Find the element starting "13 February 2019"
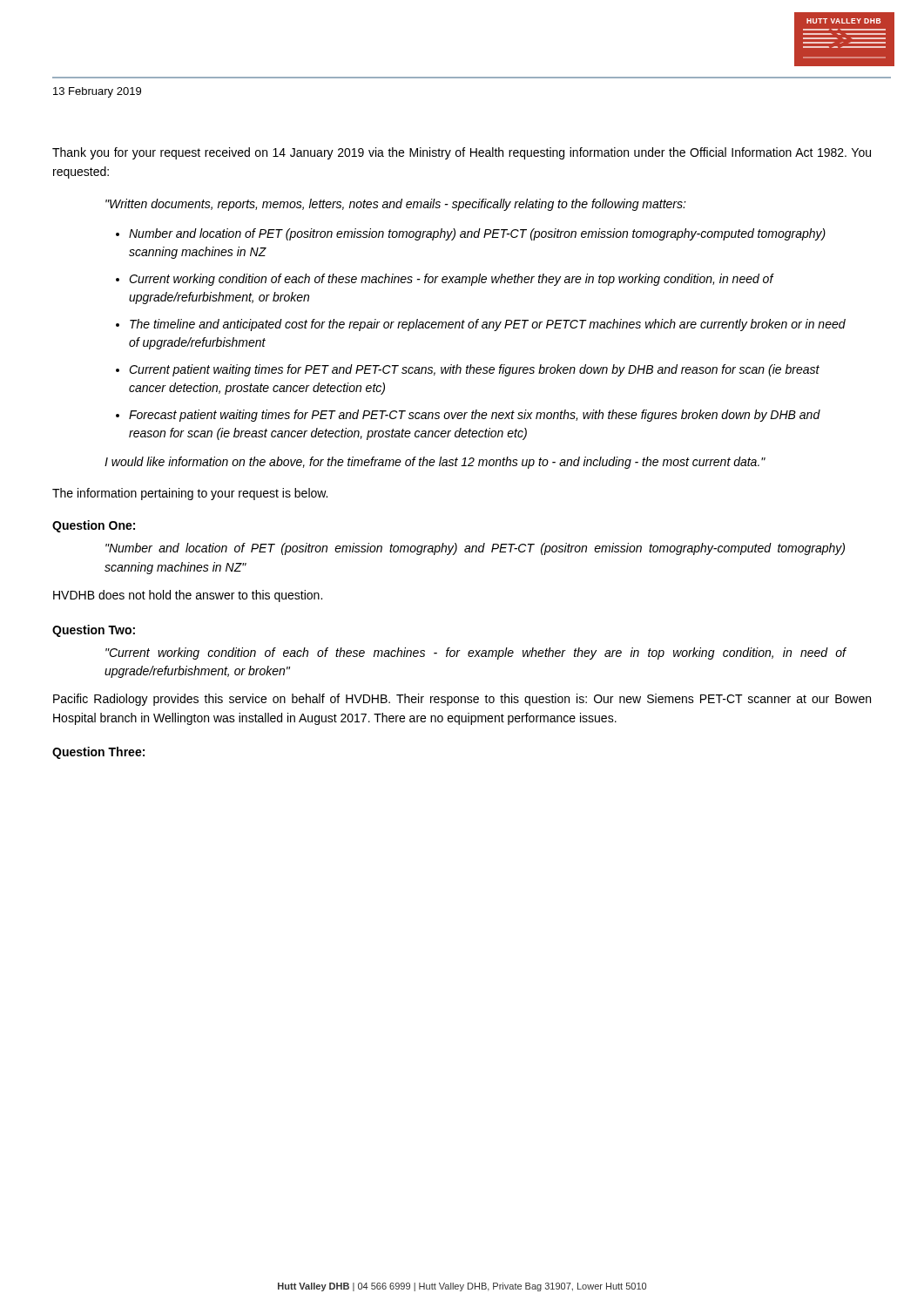 [97, 91]
